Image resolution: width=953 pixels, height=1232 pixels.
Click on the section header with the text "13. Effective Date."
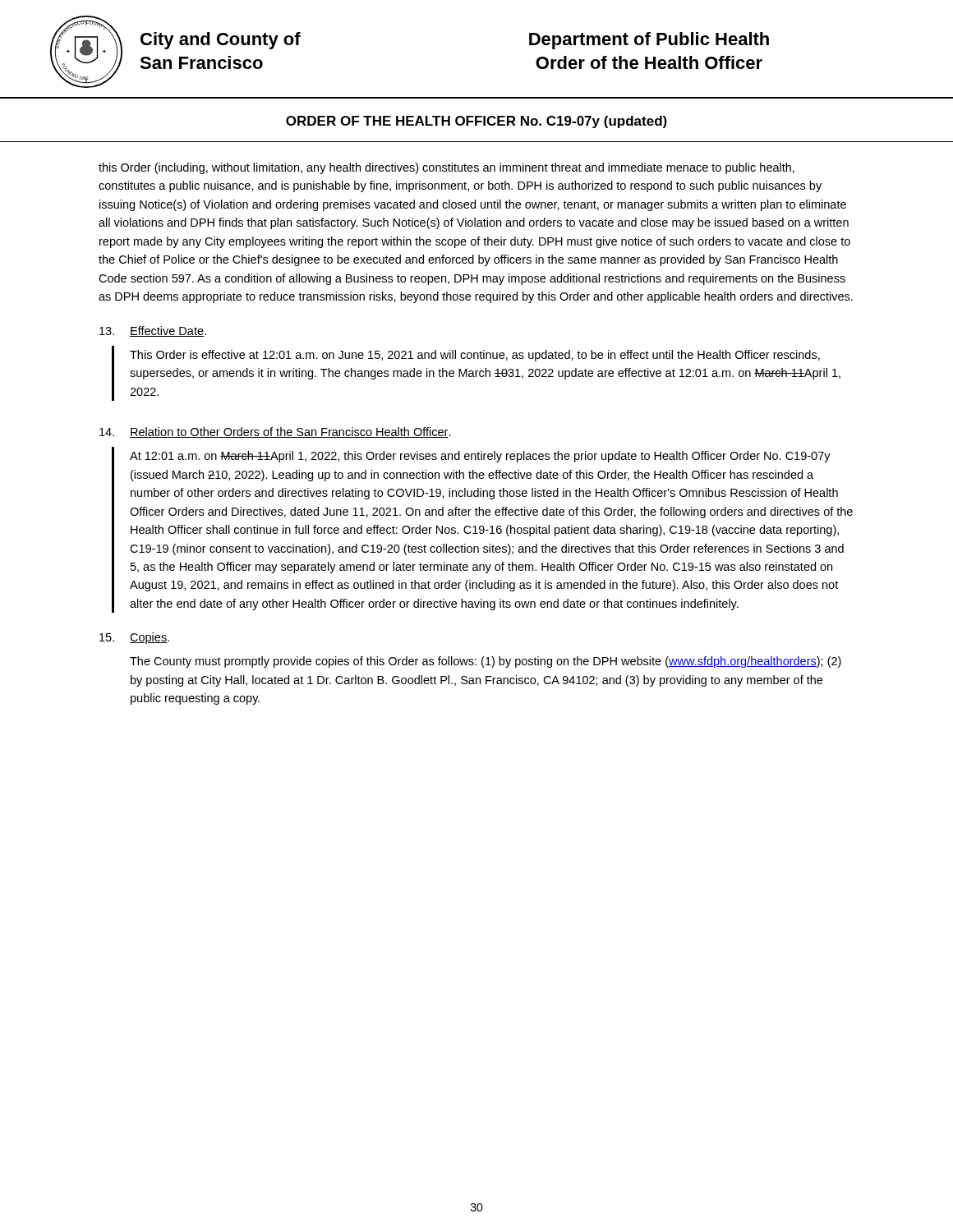pyautogui.click(x=153, y=331)
